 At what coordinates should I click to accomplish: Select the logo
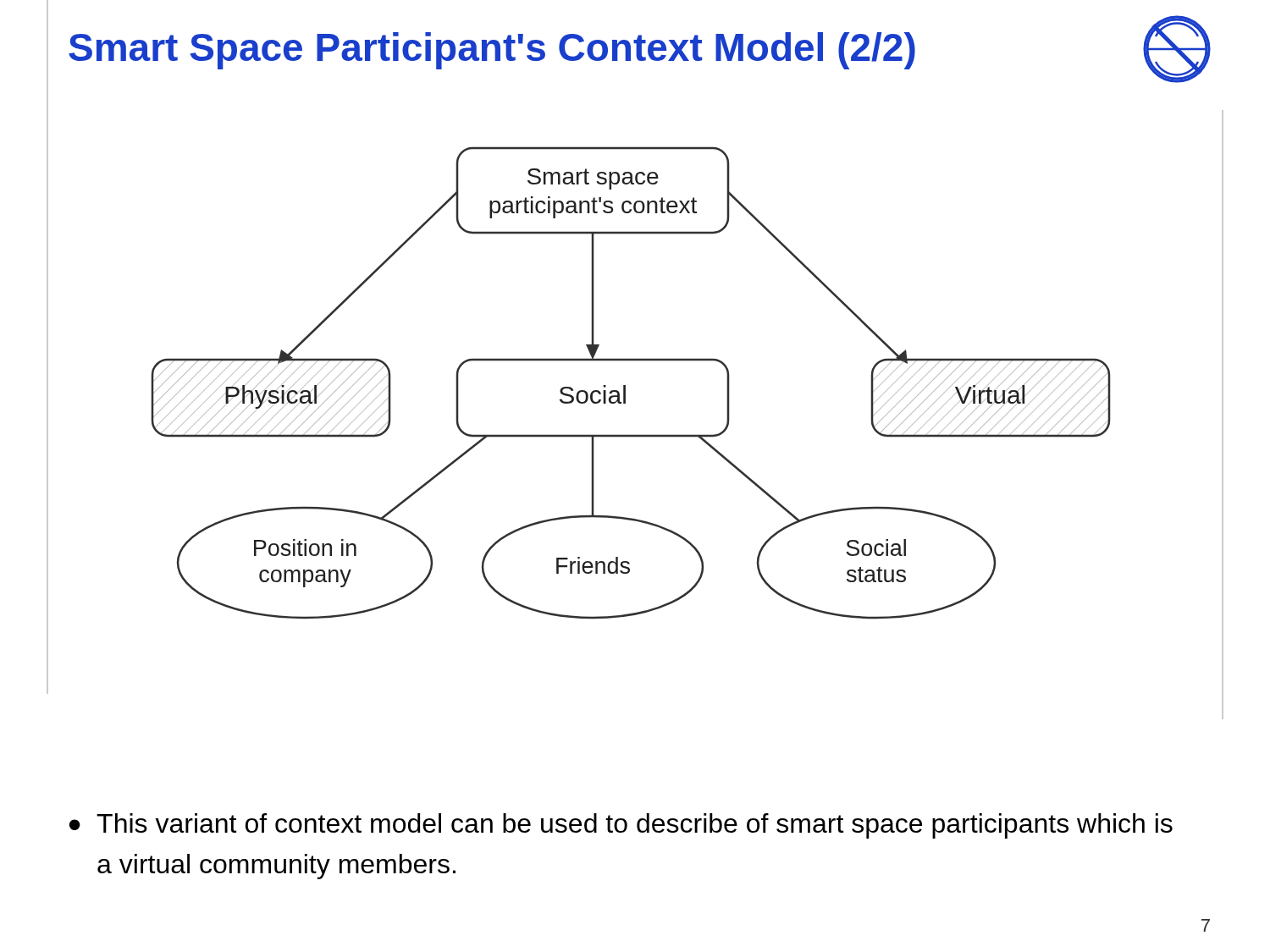[x=1177, y=49]
